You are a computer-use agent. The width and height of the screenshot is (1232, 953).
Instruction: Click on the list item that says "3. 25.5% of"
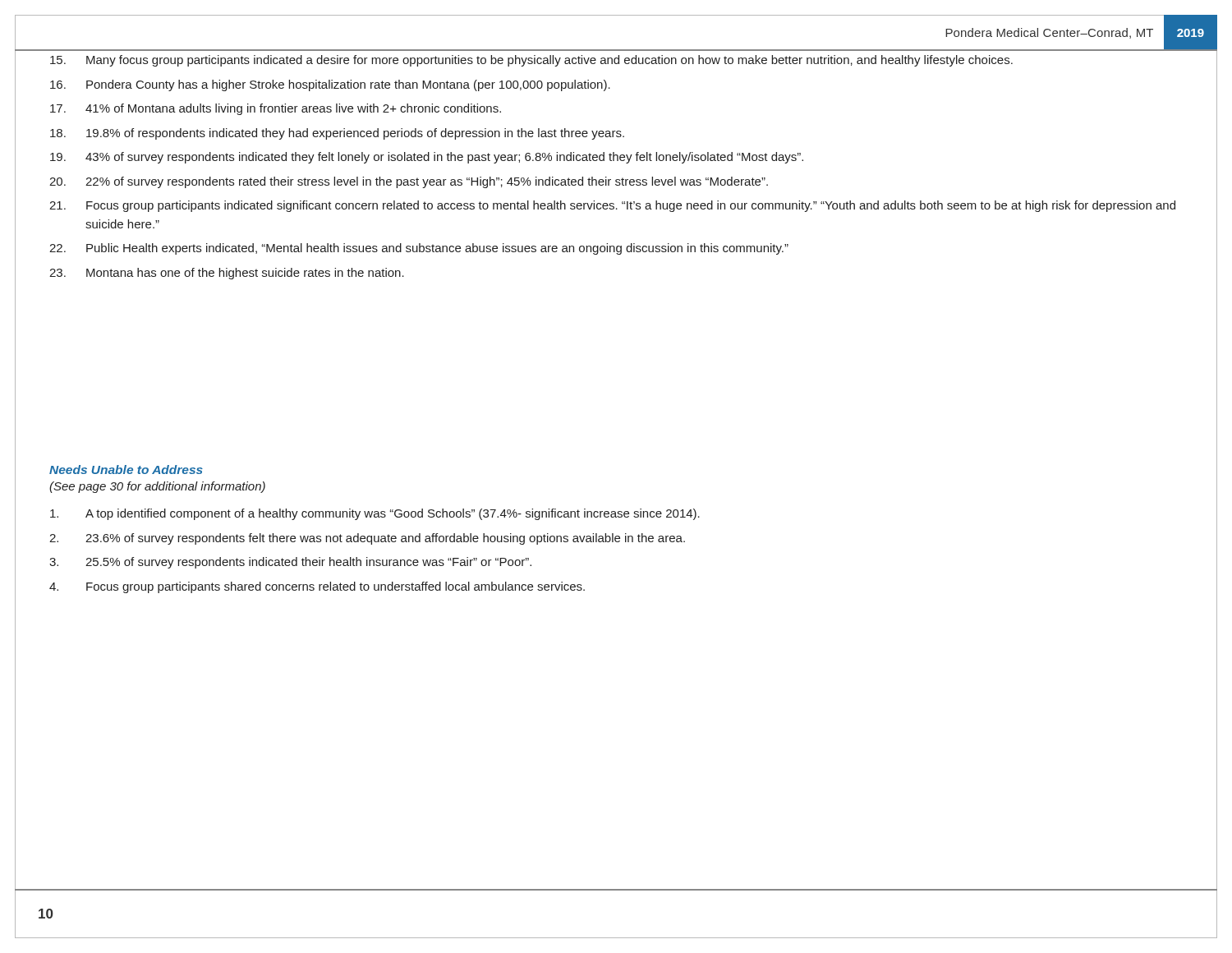click(x=290, y=563)
